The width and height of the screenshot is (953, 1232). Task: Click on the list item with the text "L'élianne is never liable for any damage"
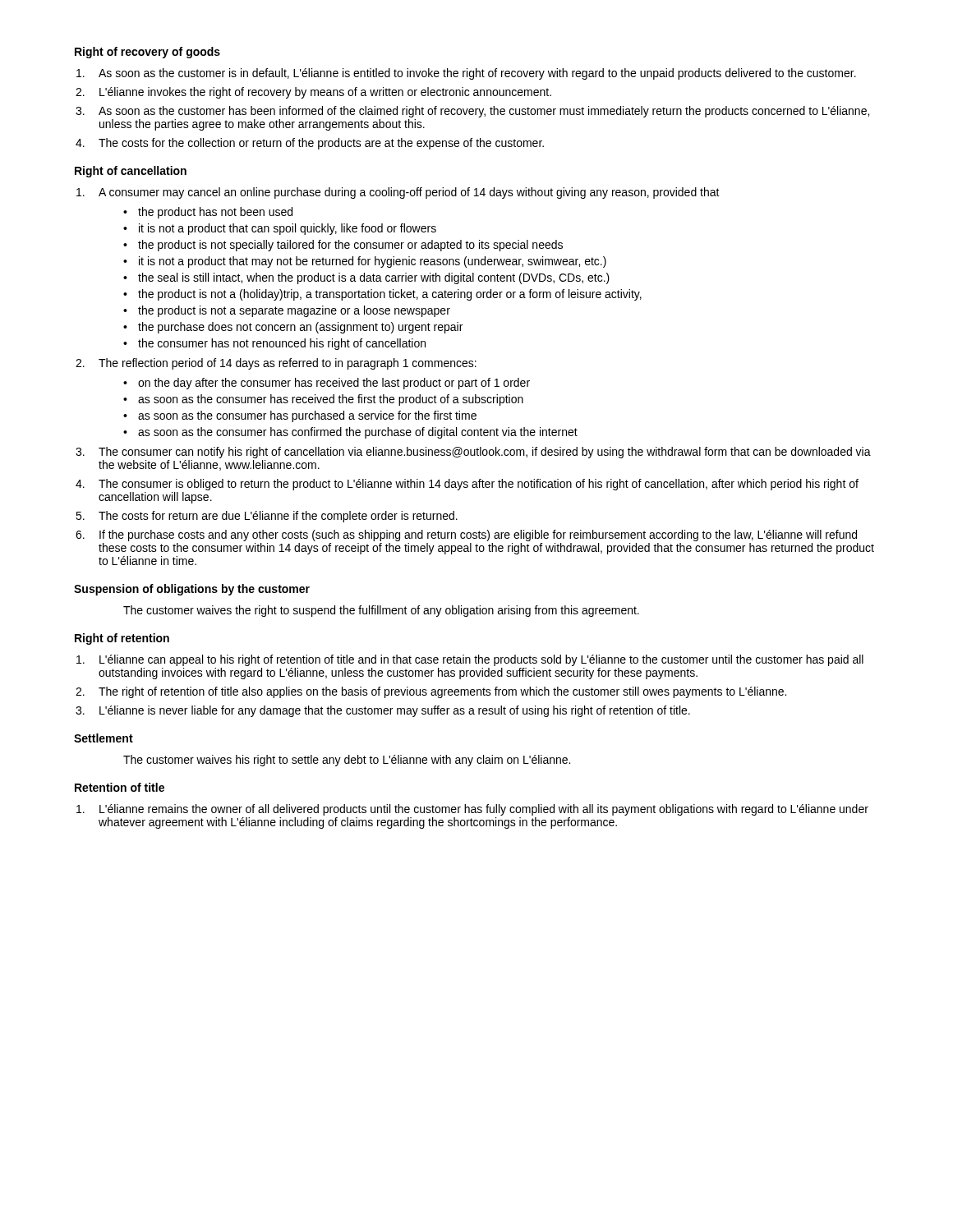tap(395, 710)
